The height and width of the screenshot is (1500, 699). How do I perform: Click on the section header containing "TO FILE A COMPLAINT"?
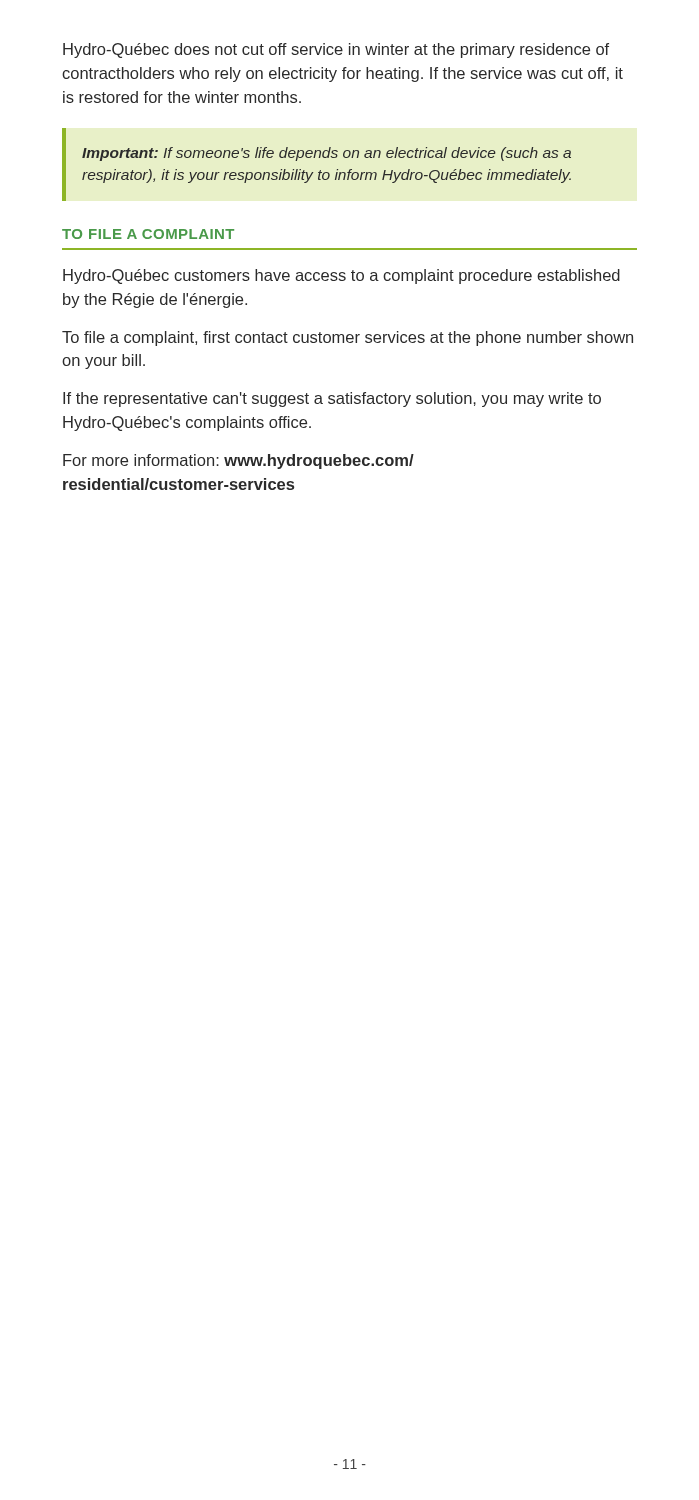tap(149, 233)
